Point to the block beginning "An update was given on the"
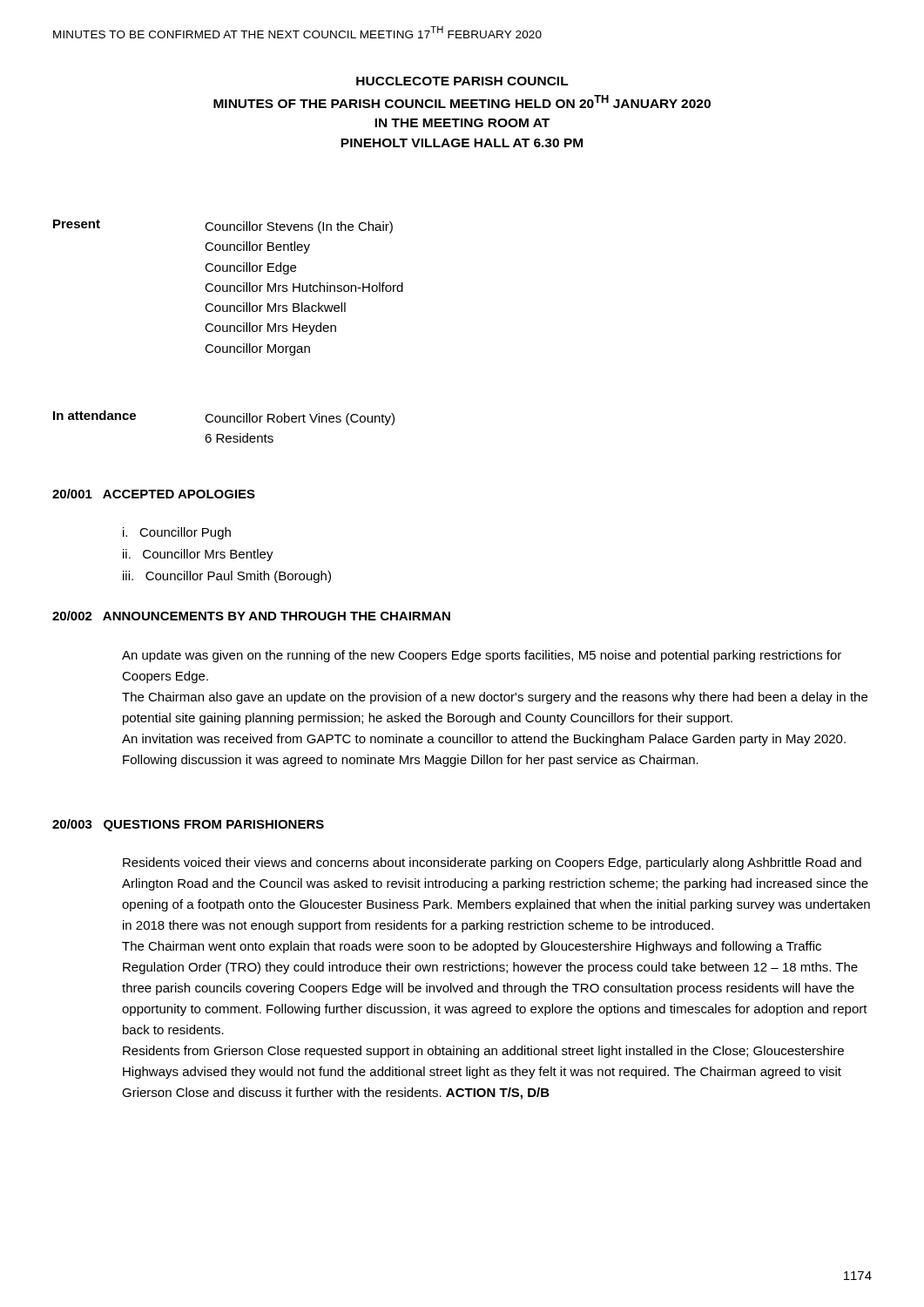The height and width of the screenshot is (1307, 924). 497,707
